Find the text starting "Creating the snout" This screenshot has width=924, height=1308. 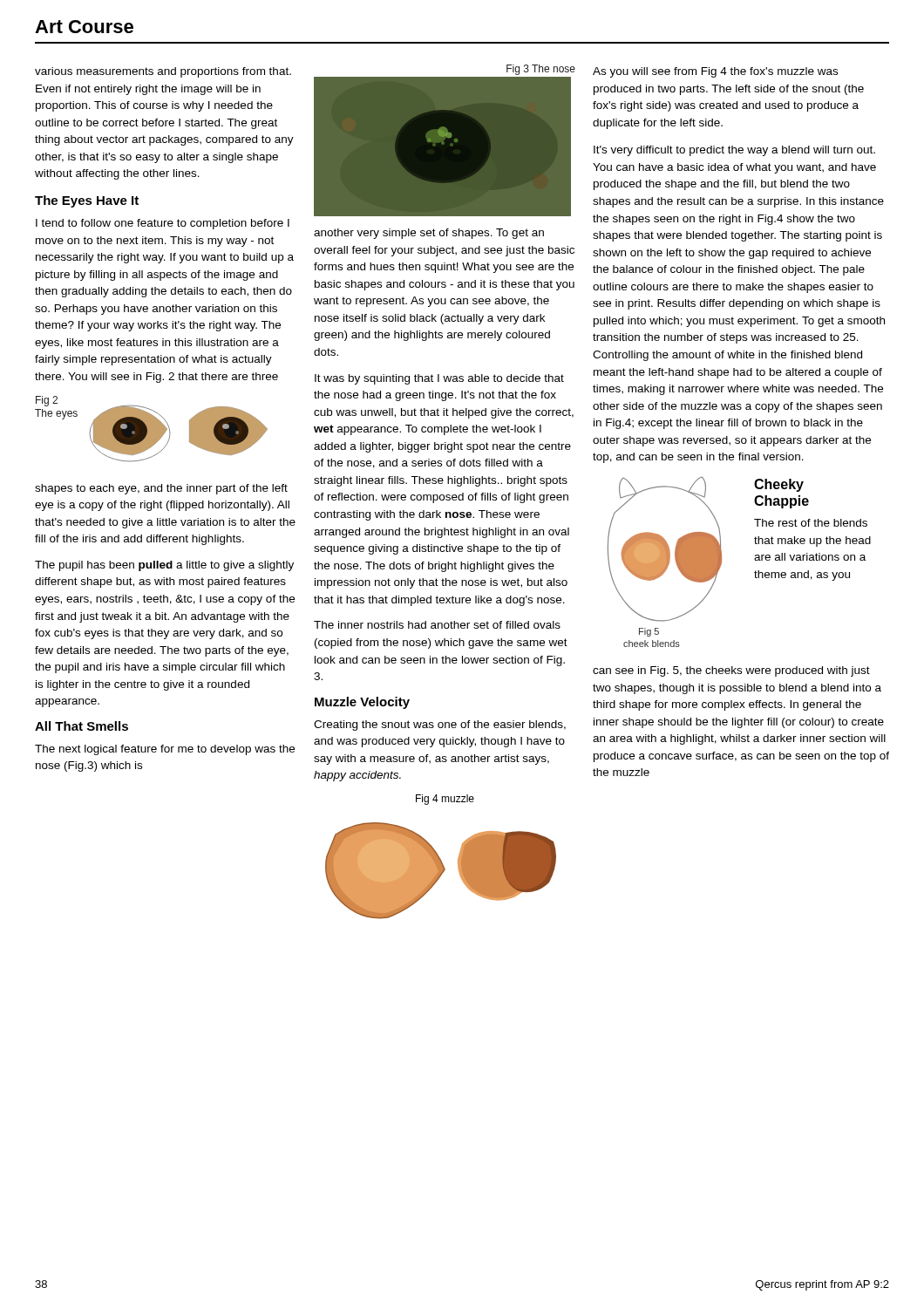(445, 750)
